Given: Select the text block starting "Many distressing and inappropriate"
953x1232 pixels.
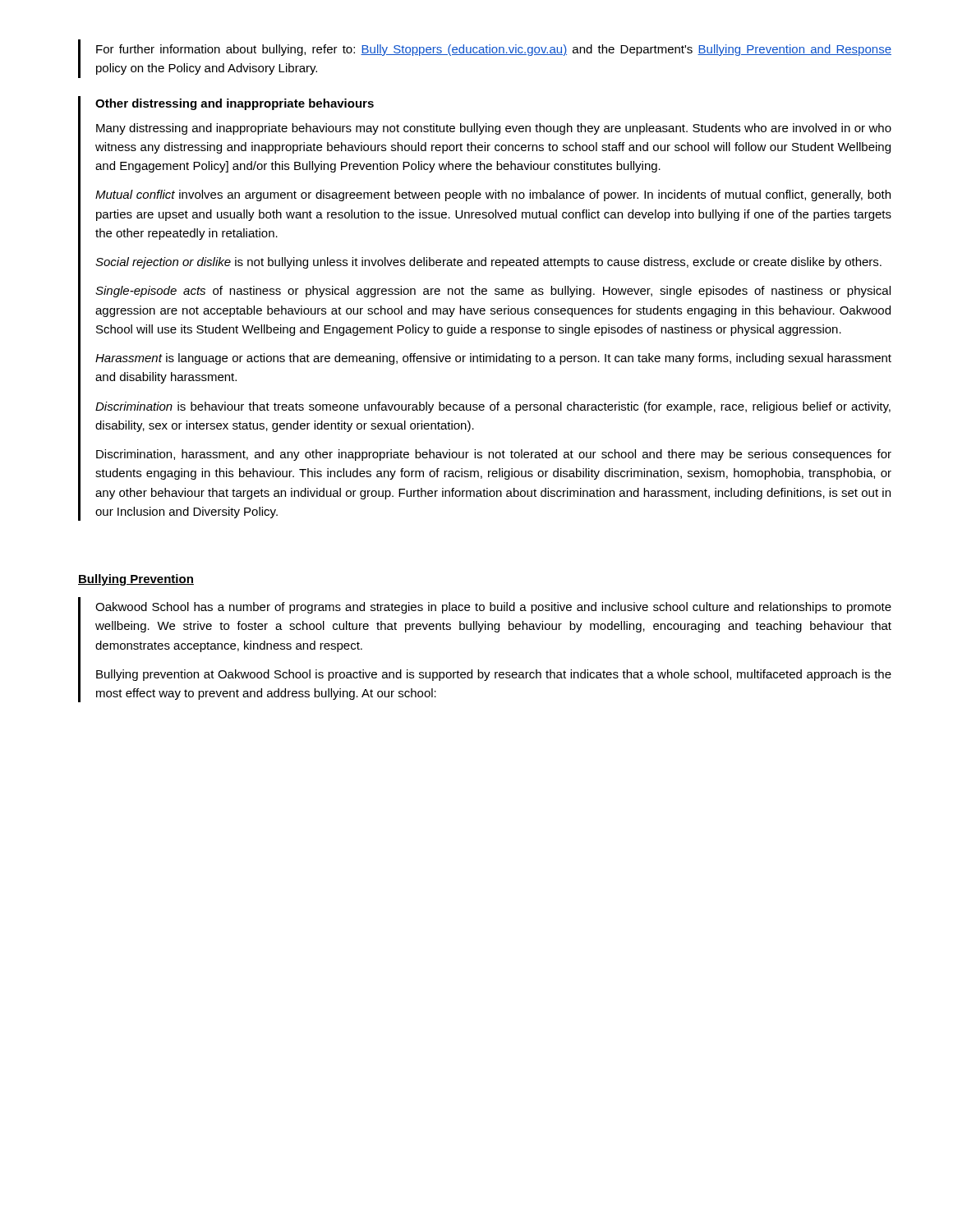Looking at the screenshot, I should pos(493,146).
